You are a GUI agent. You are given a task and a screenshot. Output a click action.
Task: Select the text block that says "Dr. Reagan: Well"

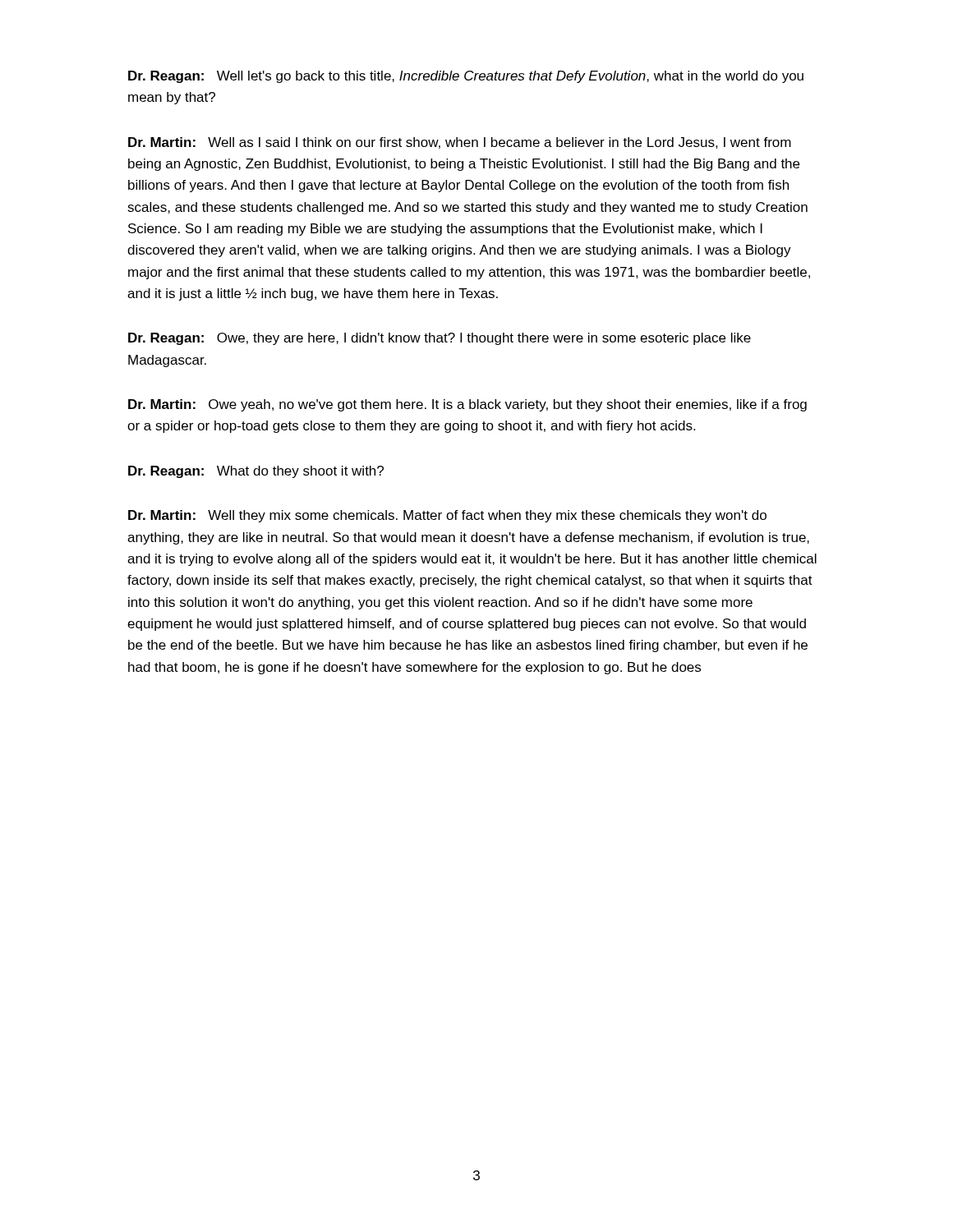[466, 87]
